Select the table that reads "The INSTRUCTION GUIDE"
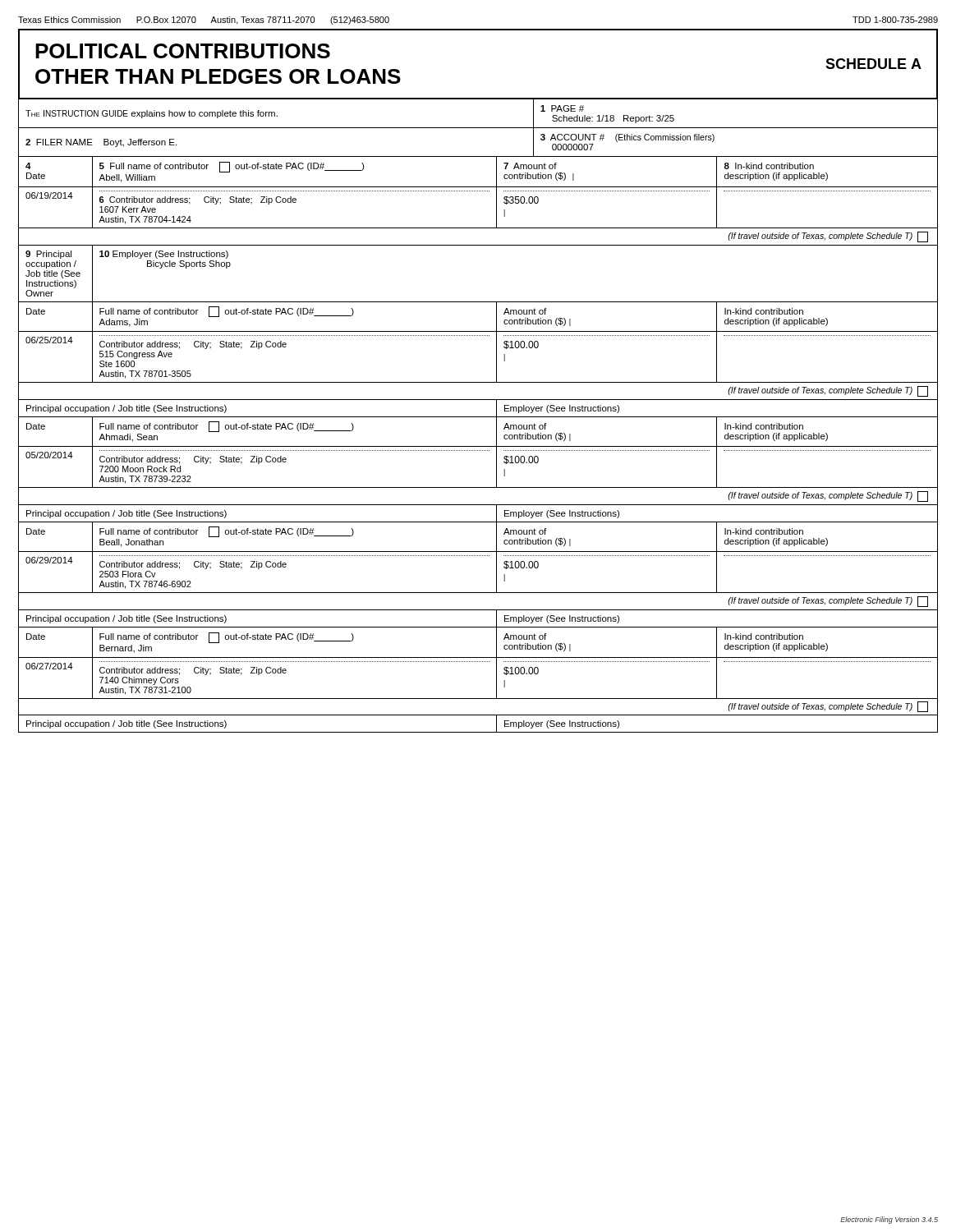Screen dimensions: 1232x956 click(x=478, y=128)
